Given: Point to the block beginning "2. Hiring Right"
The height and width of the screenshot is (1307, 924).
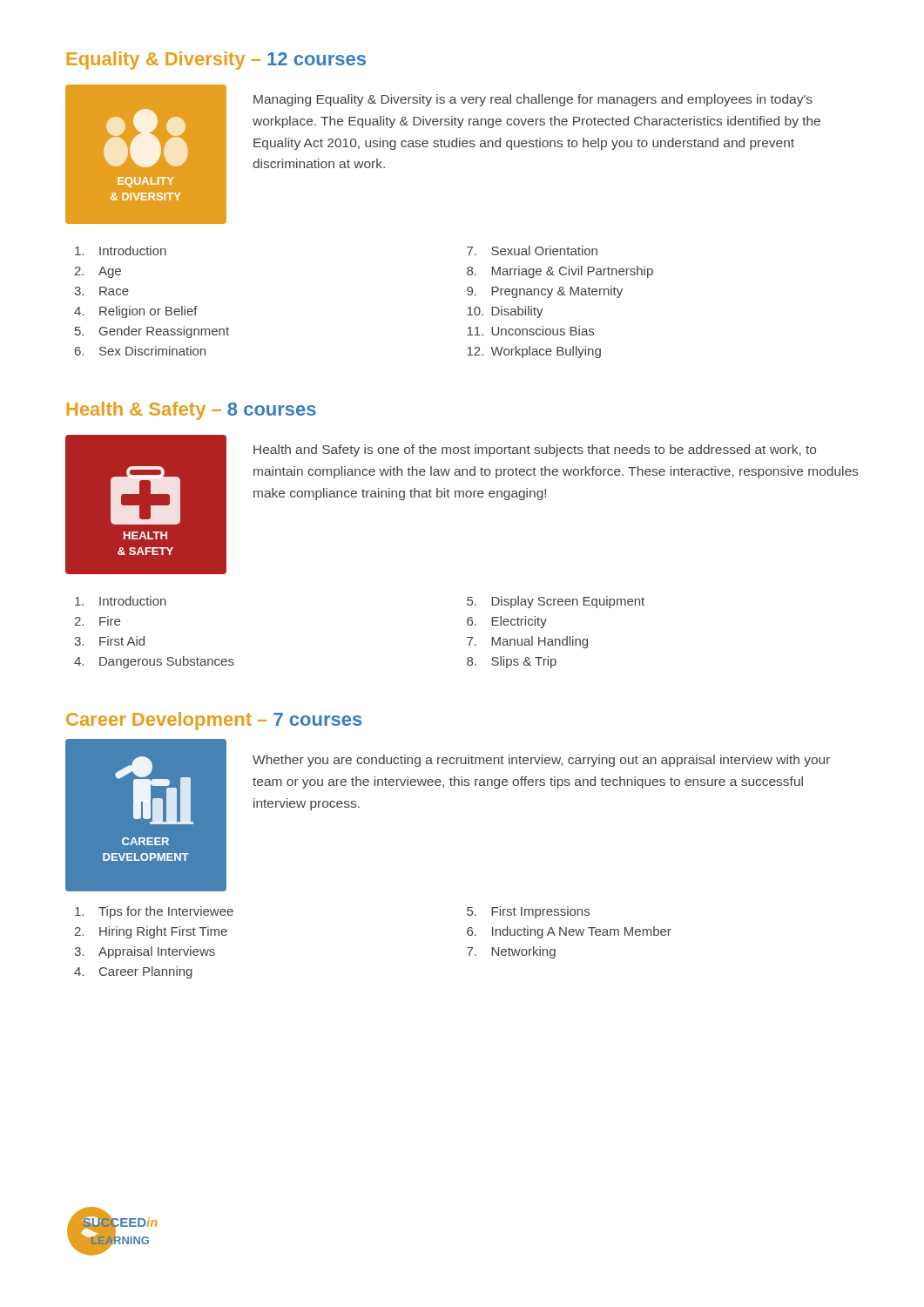Looking at the screenshot, I should 151,931.
